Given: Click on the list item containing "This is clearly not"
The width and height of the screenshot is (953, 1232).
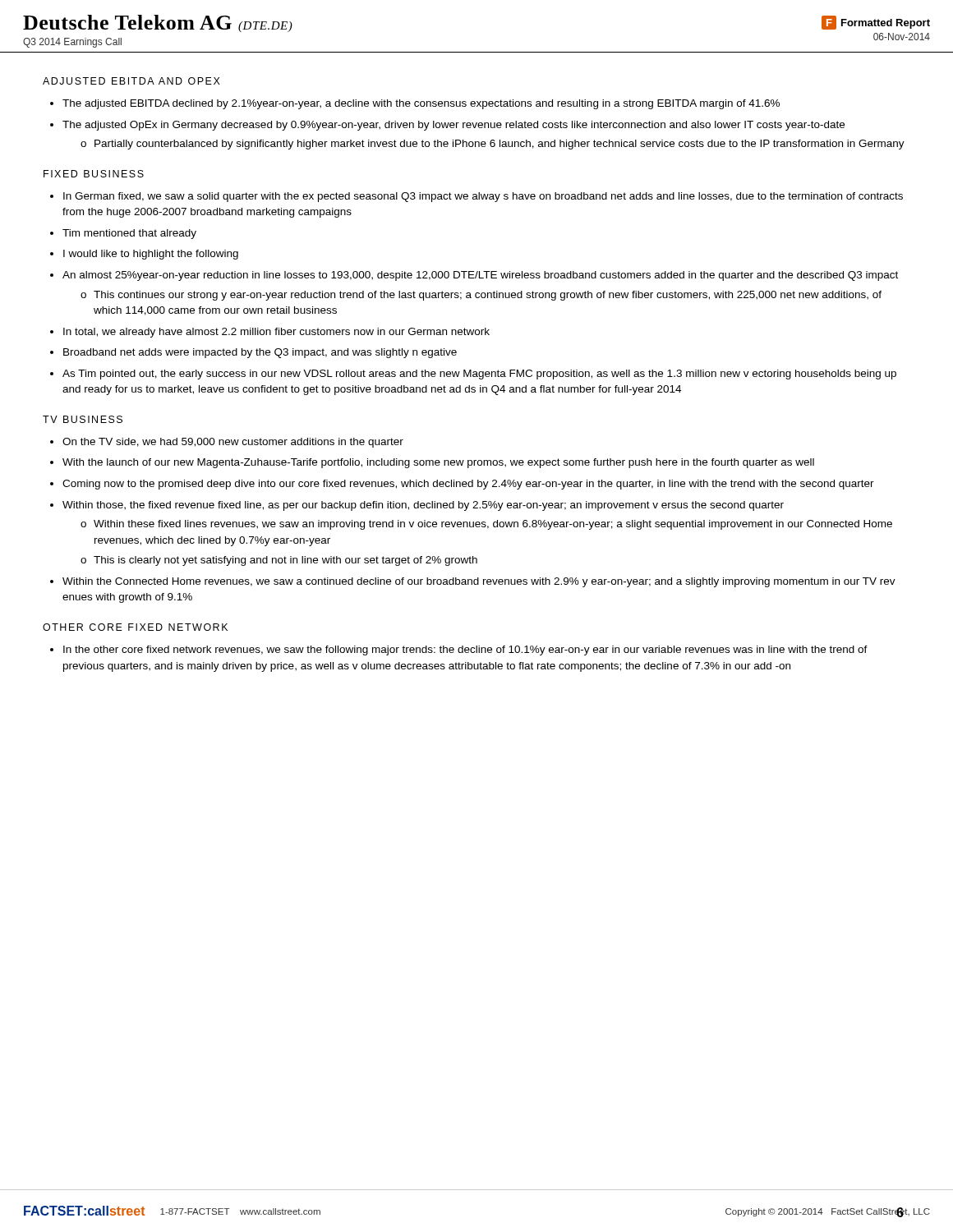Looking at the screenshot, I should (286, 560).
